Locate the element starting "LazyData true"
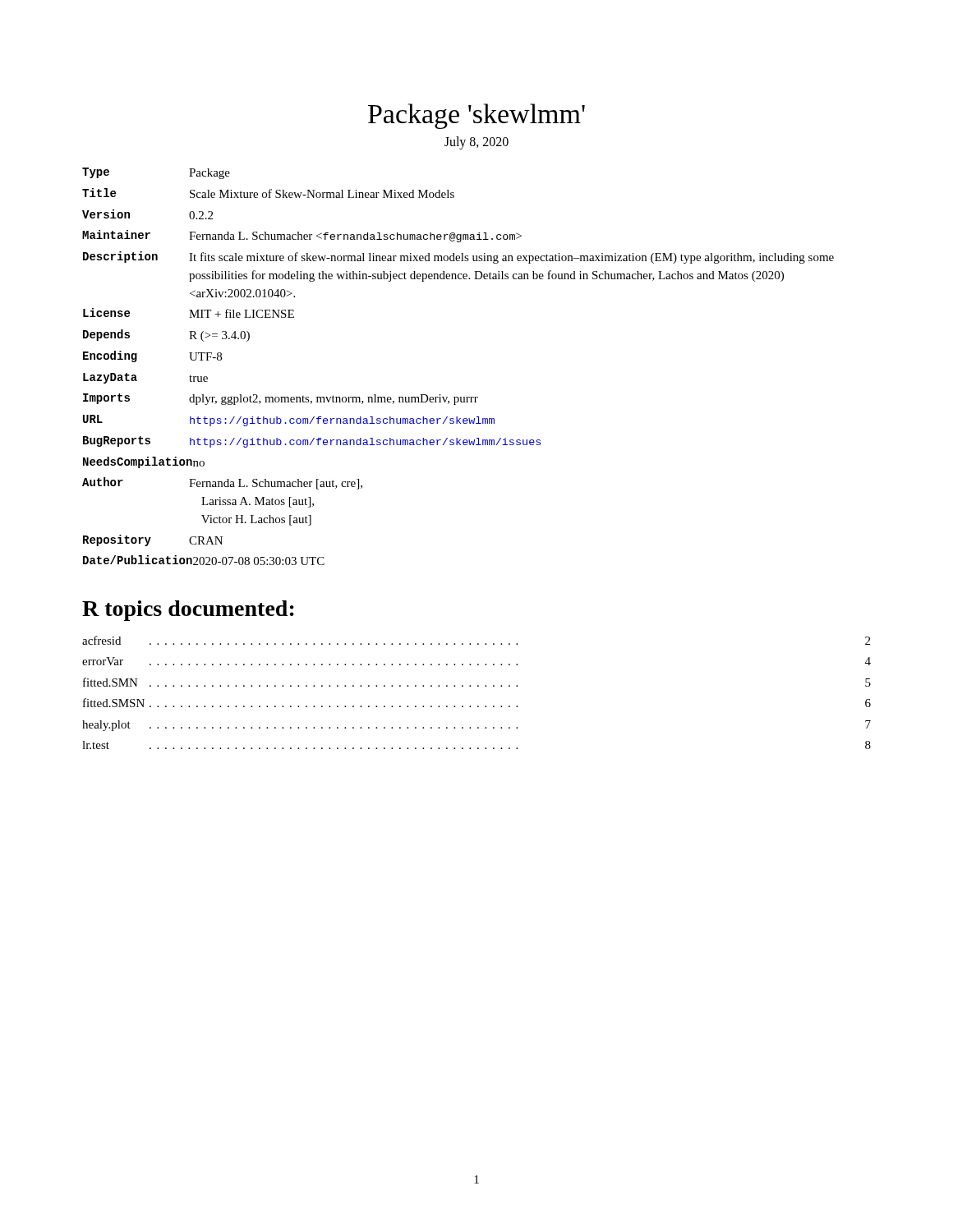 click(x=112, y=378)
